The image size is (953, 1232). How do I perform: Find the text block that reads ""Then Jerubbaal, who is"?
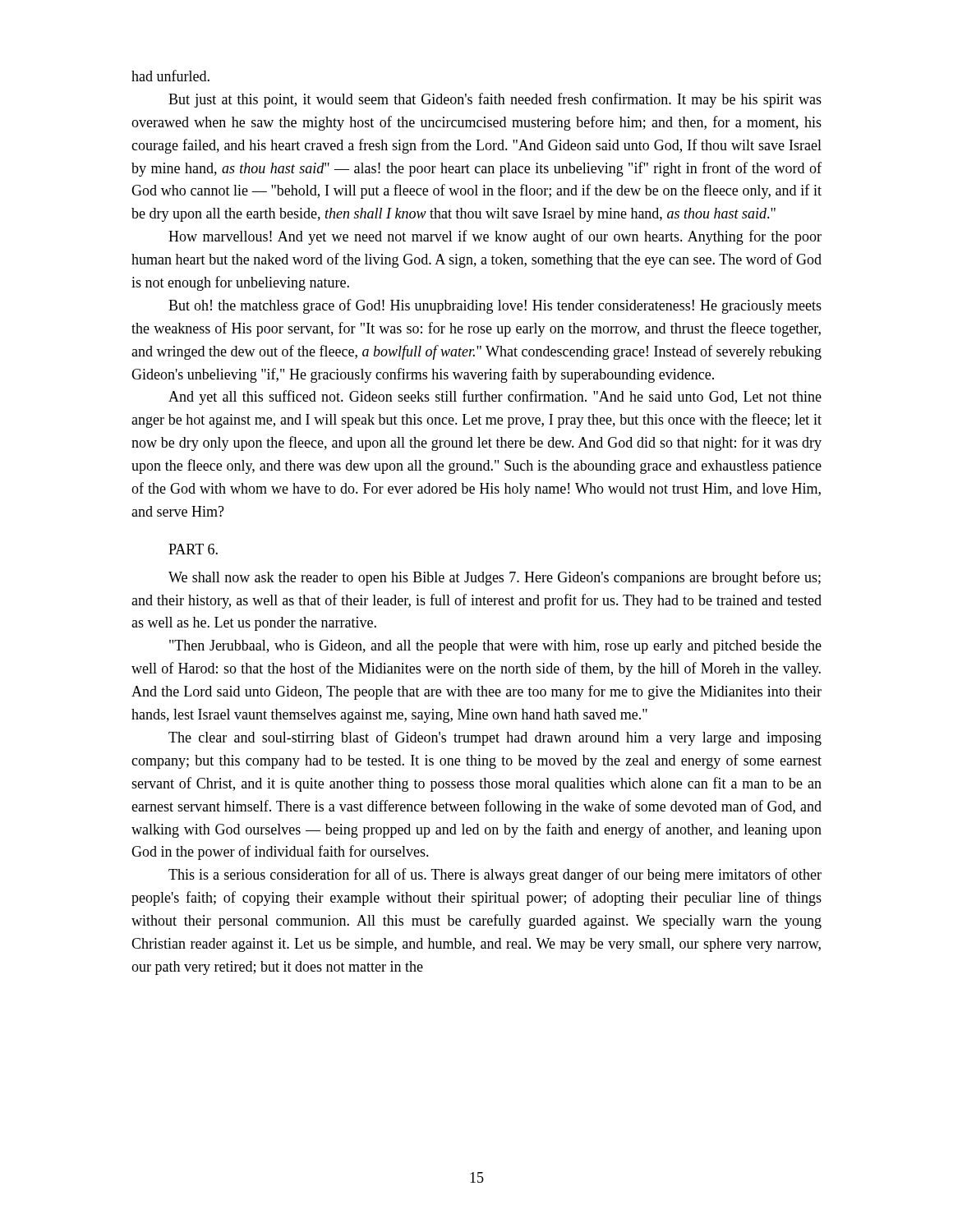coord(476,681)
